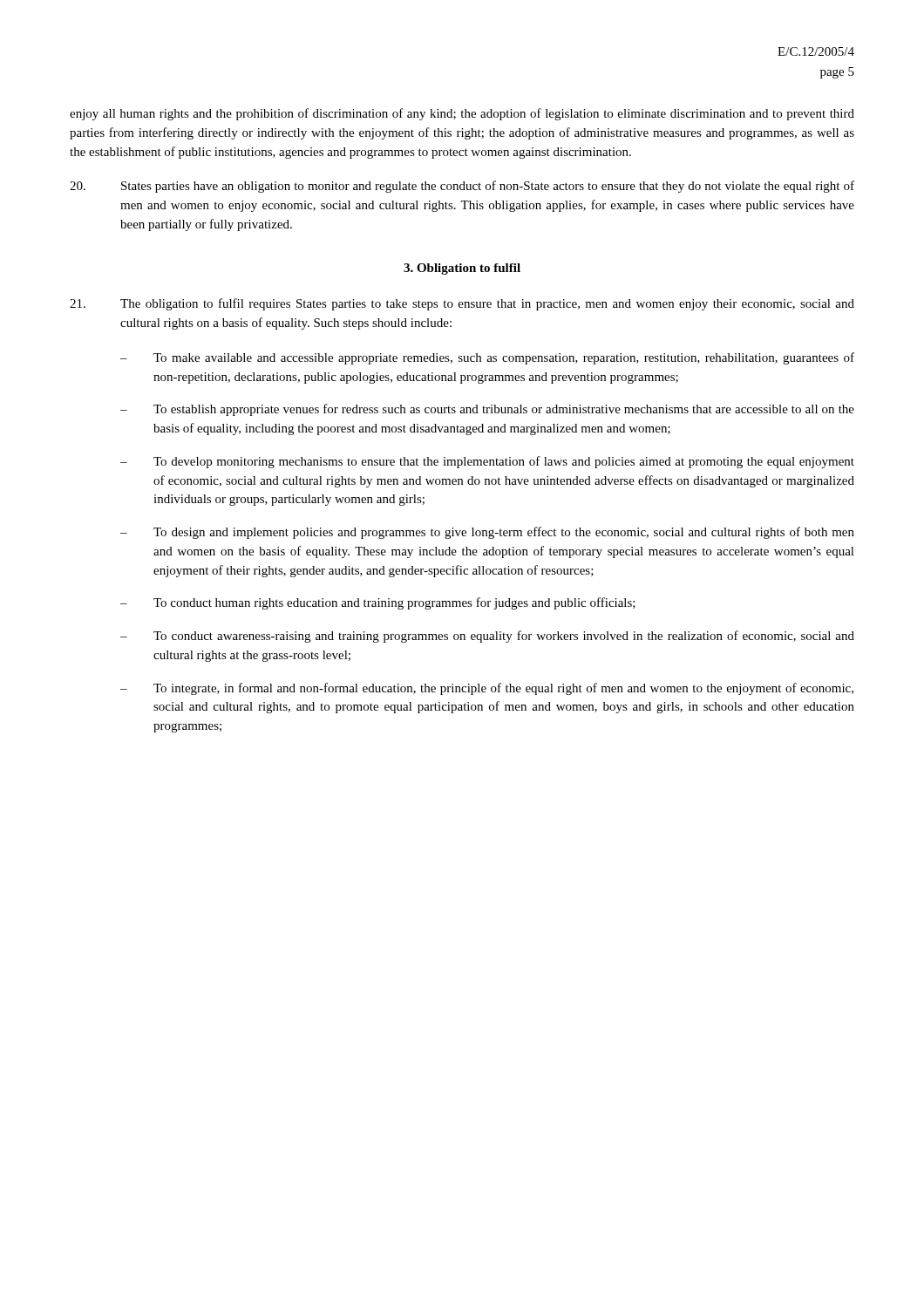Viewport: 924px width, 1308px height.
Task: Find the text block that reads "States parties have an obligation"
Action: tap(462, 206)
